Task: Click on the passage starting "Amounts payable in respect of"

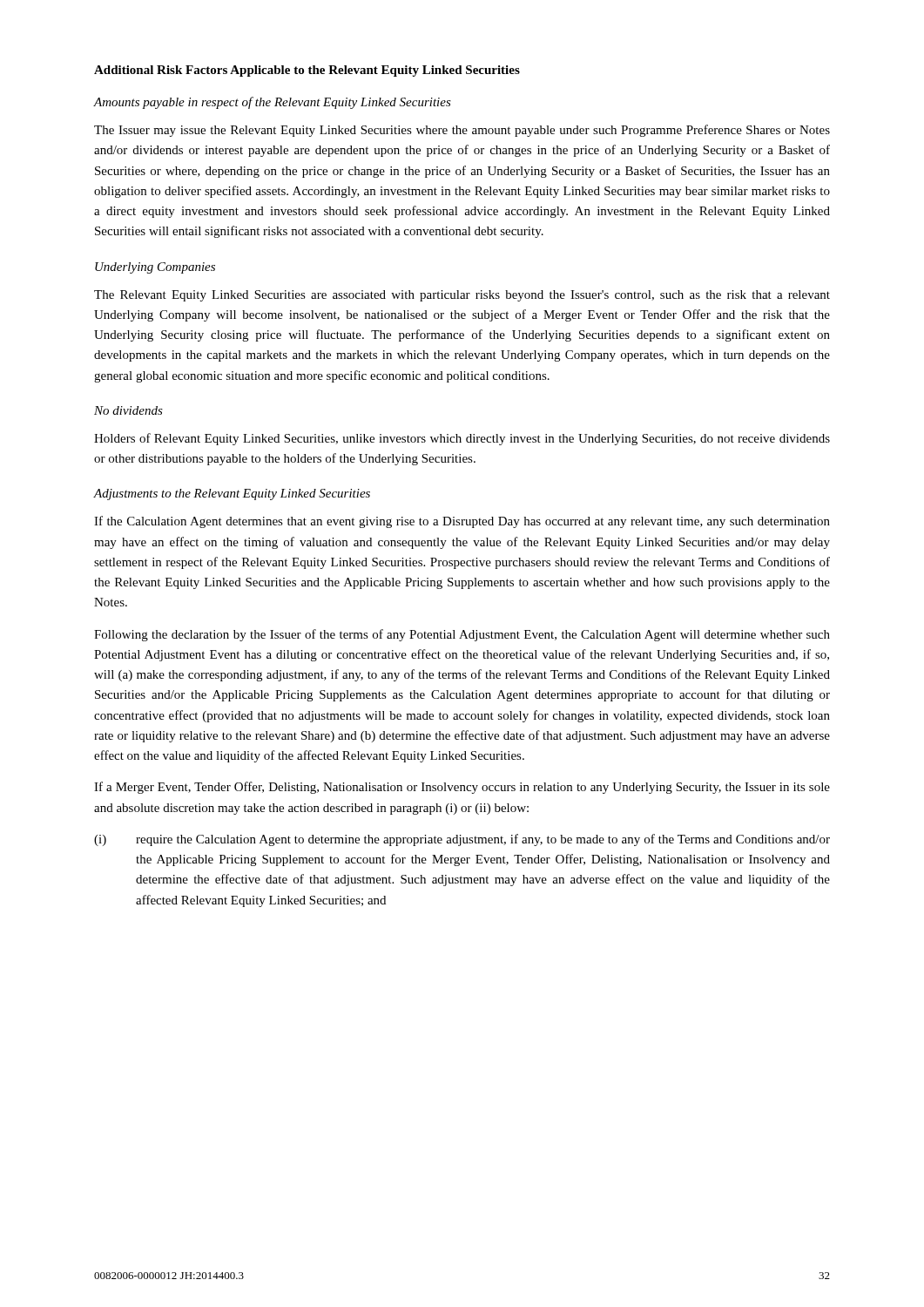Action: pyautogui.click(x=272, y=102)
